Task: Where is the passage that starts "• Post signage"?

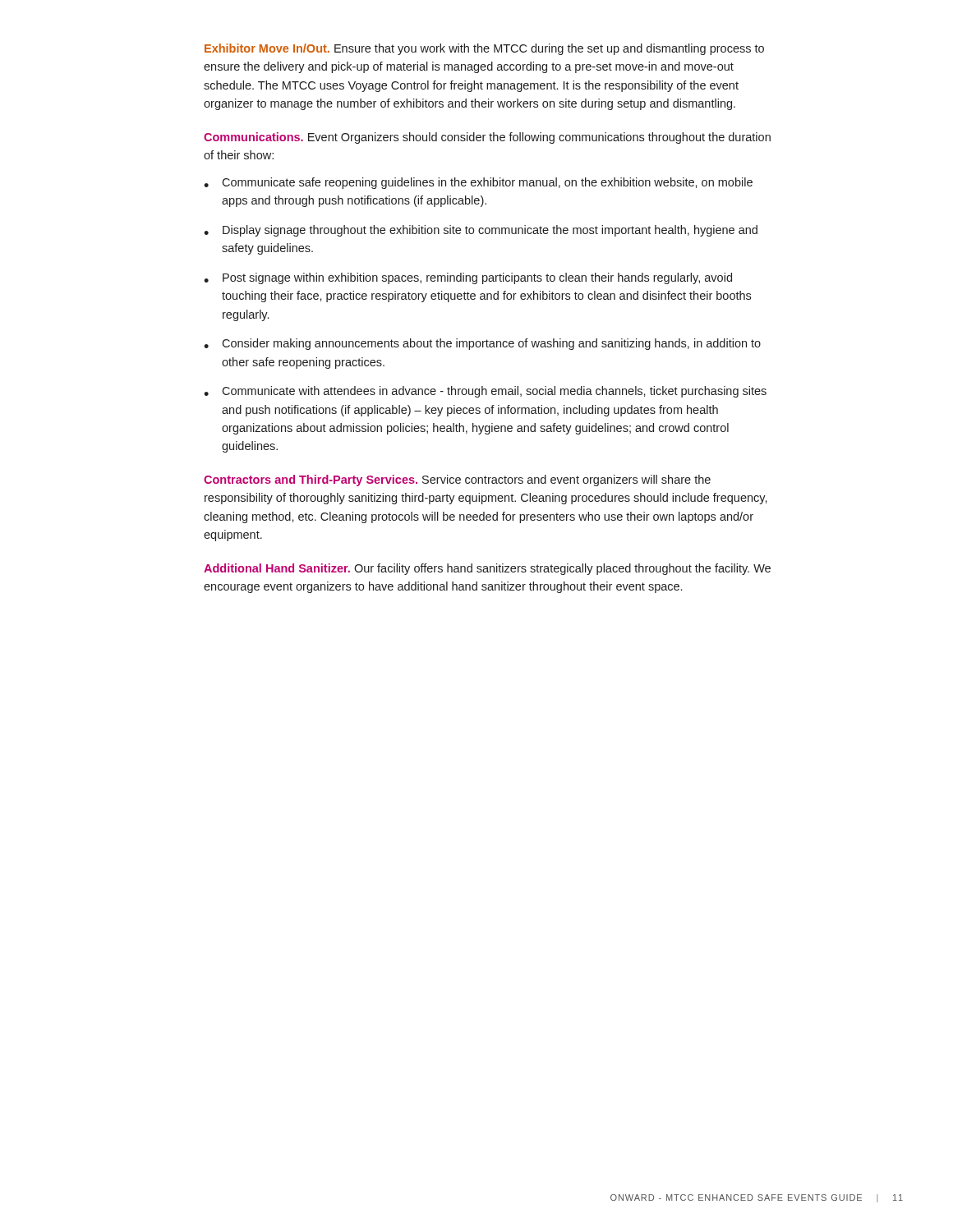Action: (x=491, y=296)
